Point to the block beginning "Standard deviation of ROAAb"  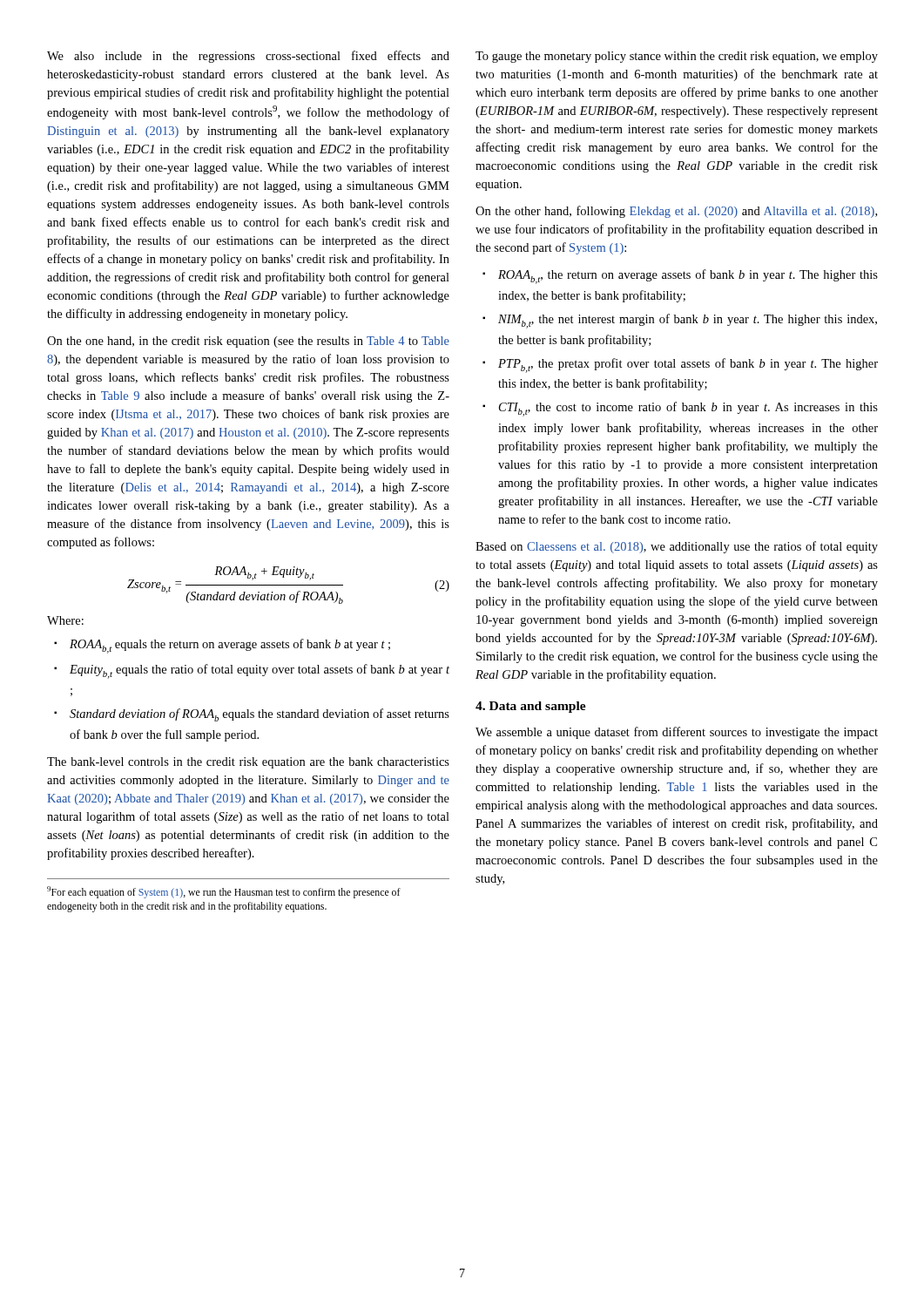coord(252,724)
